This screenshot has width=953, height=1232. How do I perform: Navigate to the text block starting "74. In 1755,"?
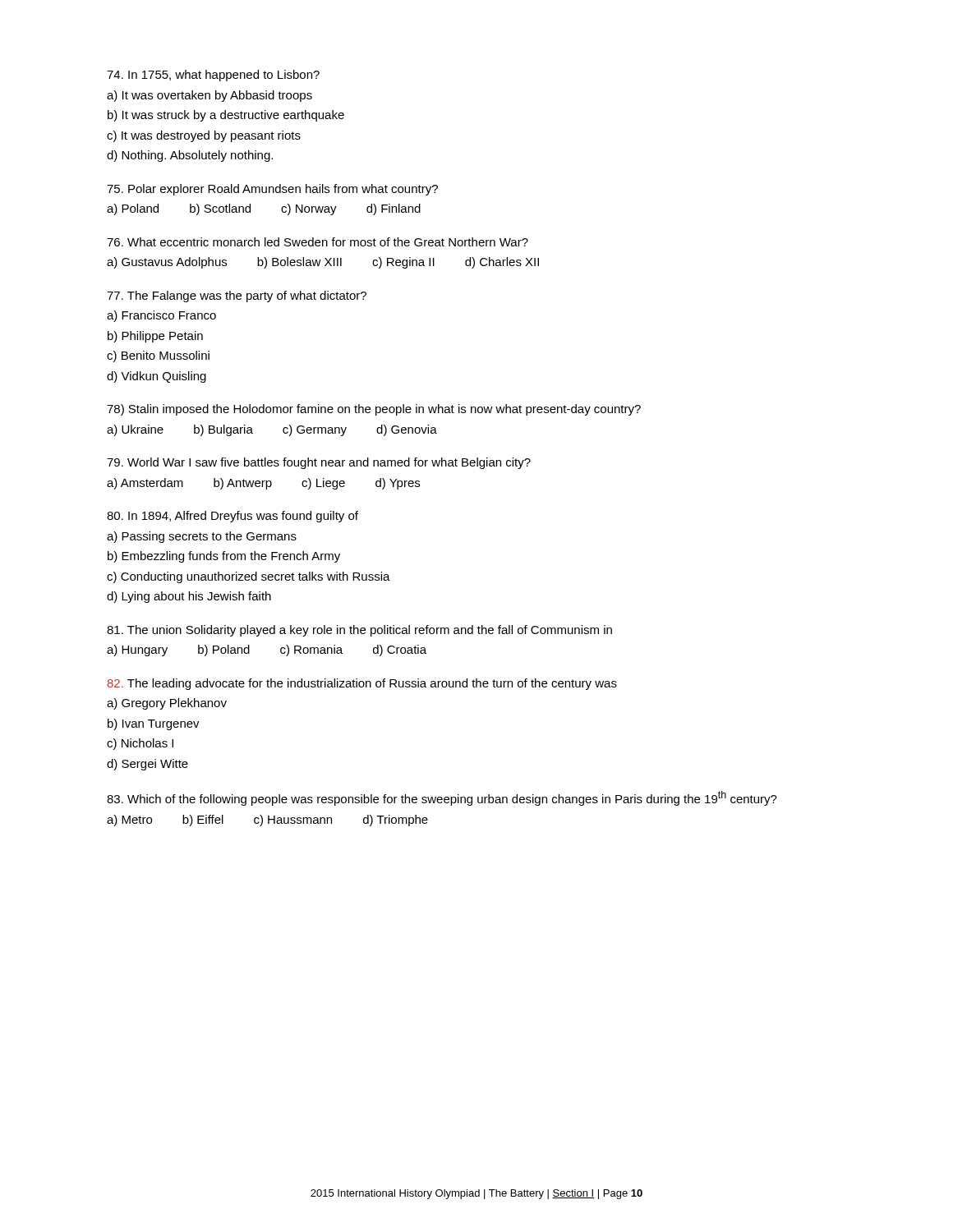[x=213, y=76]
